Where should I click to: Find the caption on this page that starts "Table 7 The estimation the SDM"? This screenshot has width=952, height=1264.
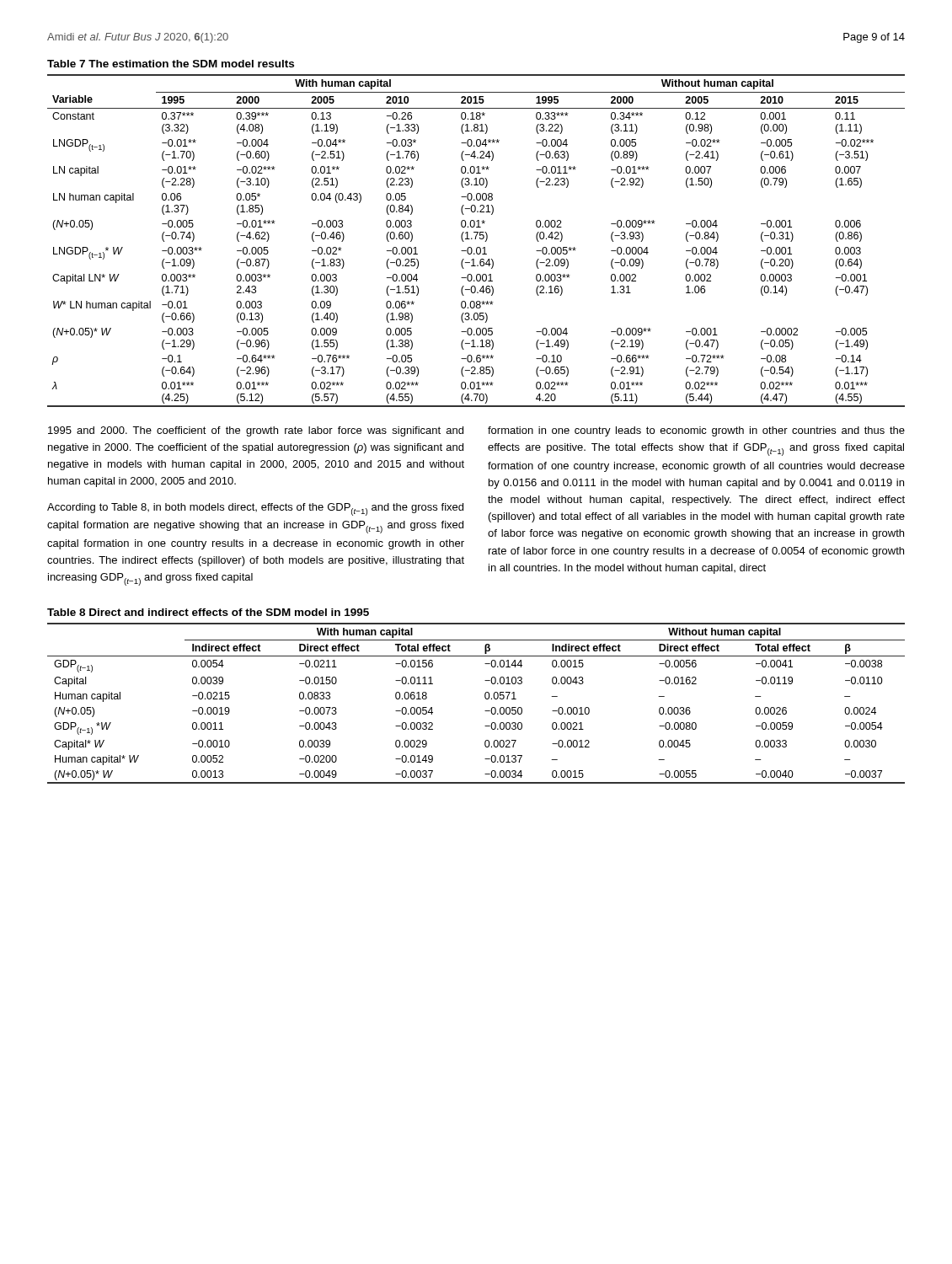click(x=171, y=64)
